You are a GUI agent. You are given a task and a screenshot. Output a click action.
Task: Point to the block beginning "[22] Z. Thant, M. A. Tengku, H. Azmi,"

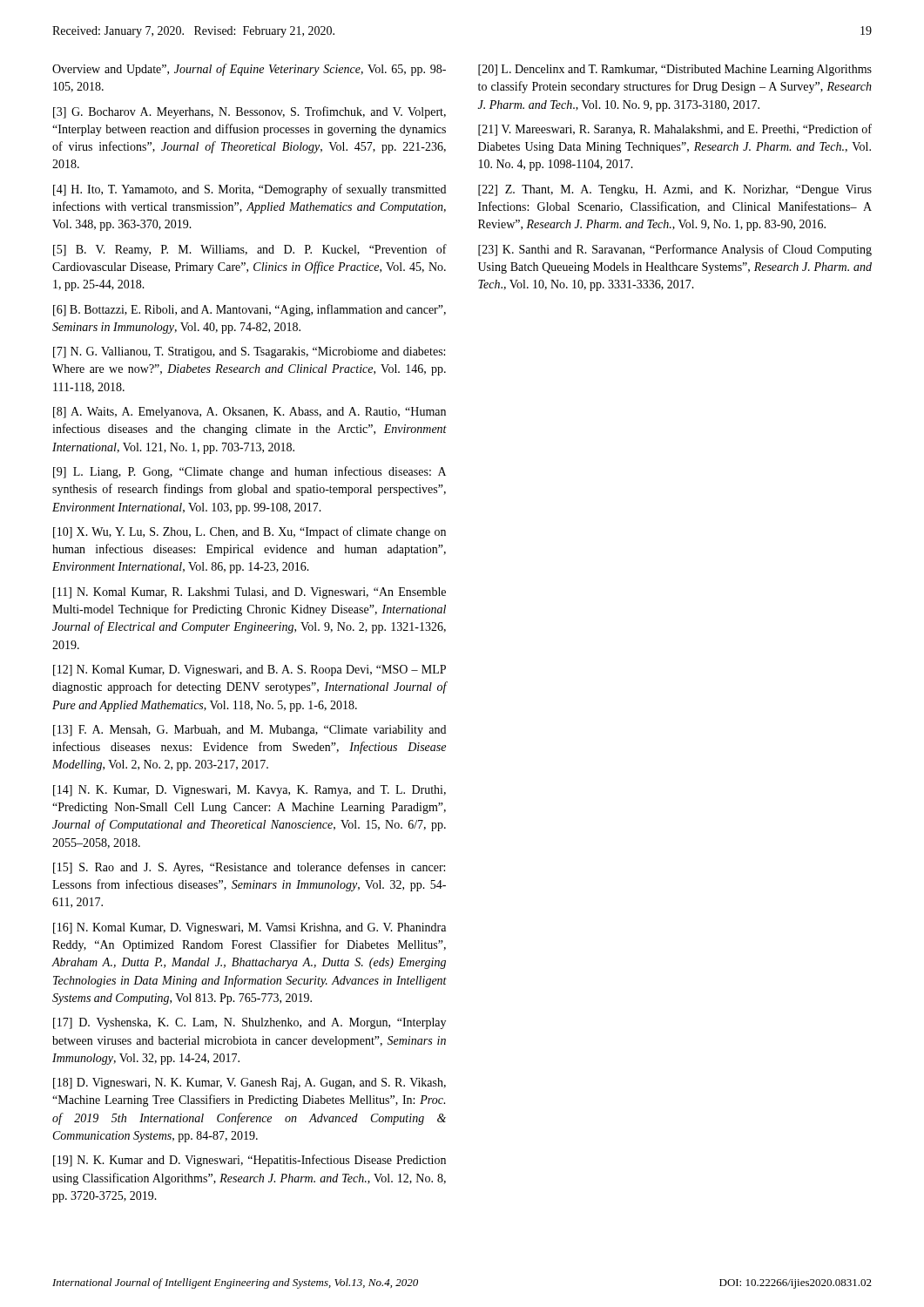[x=675, y=207]
